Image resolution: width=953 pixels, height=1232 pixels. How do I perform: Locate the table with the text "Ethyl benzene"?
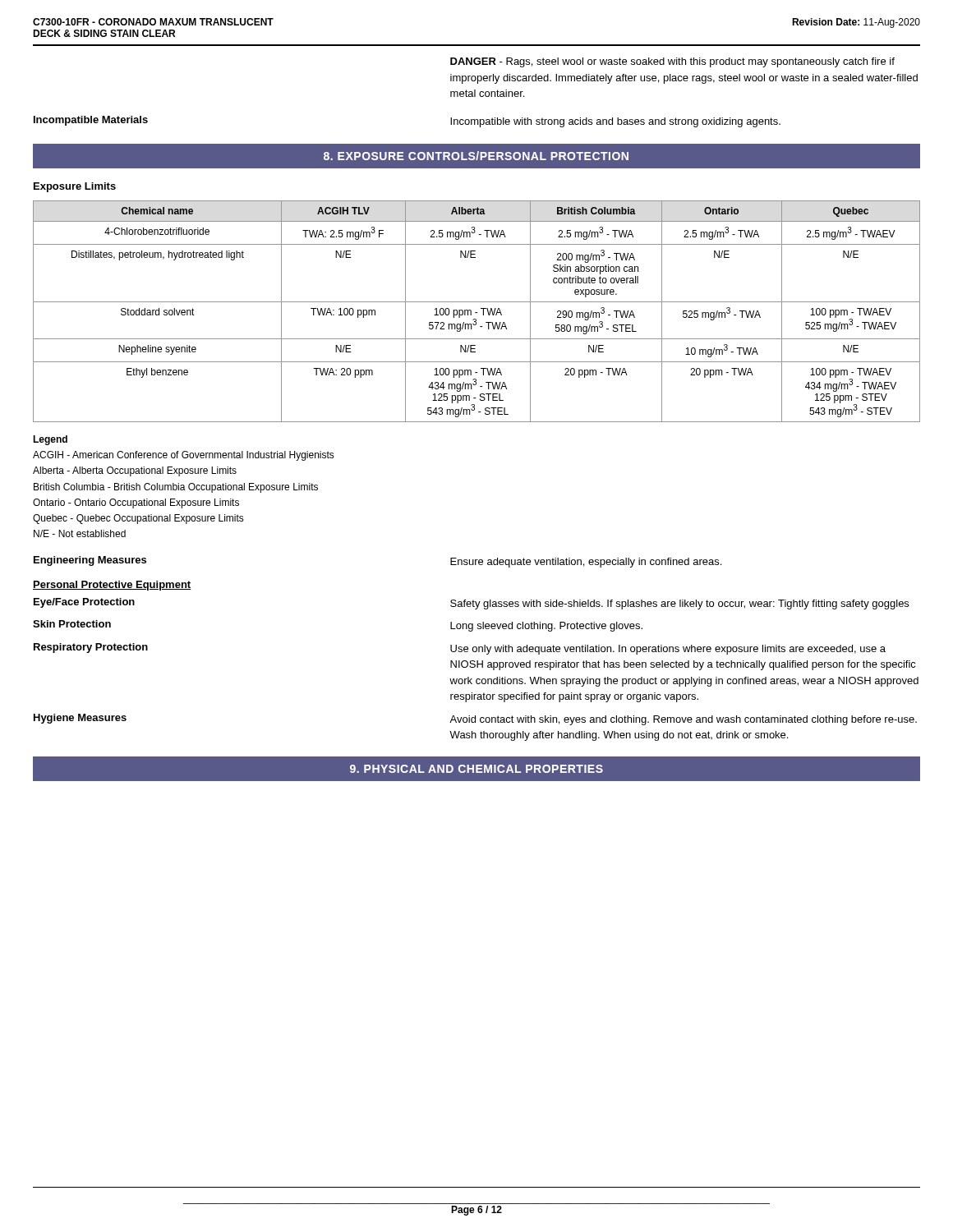tap(476, 311)
